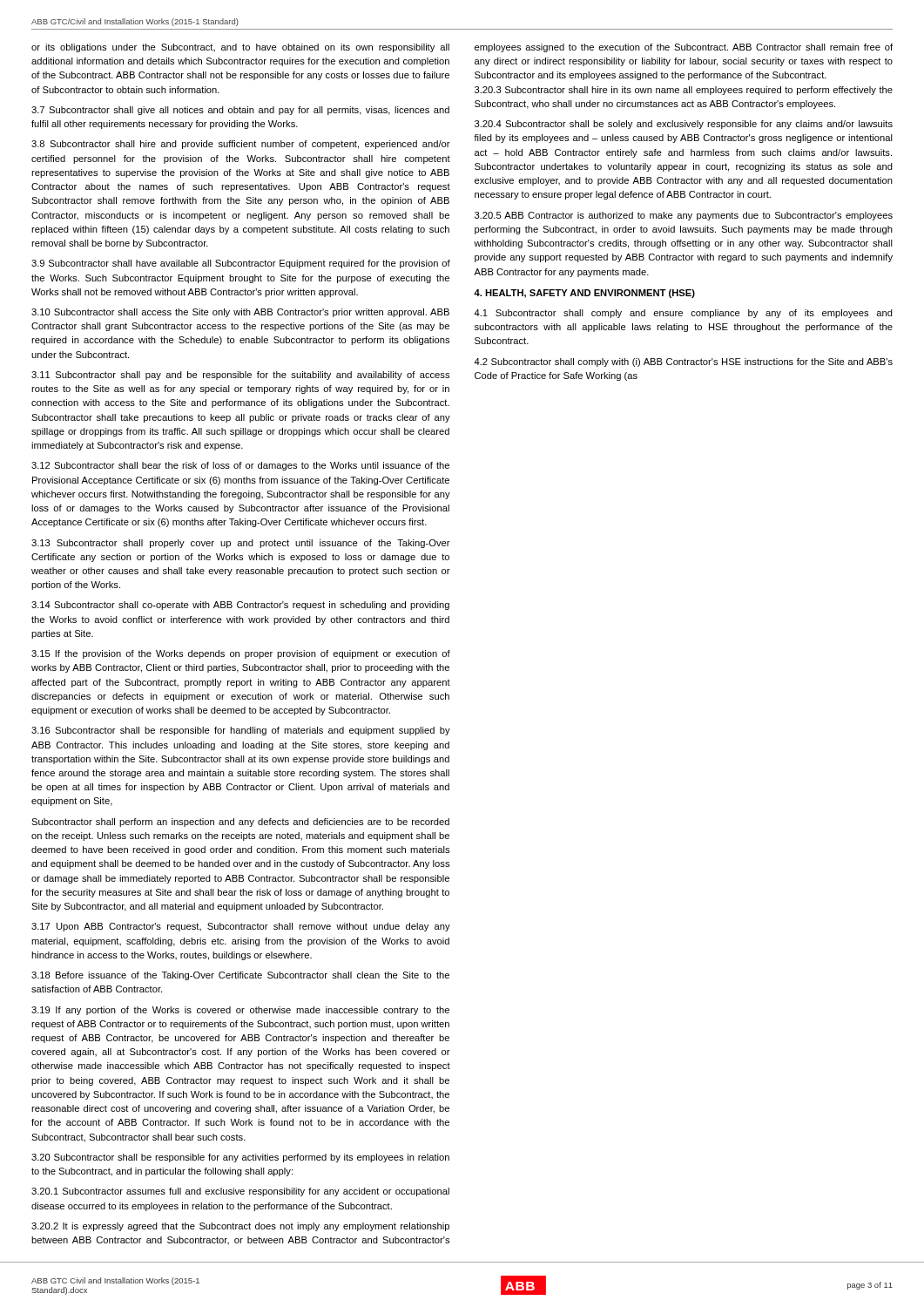Screen dimensions: 1307x924
Task: Select the section header containing "4. HEALTH, SAFETY AND ENVIRONMENT (HSE)"
Action: [x=683, y=293]
